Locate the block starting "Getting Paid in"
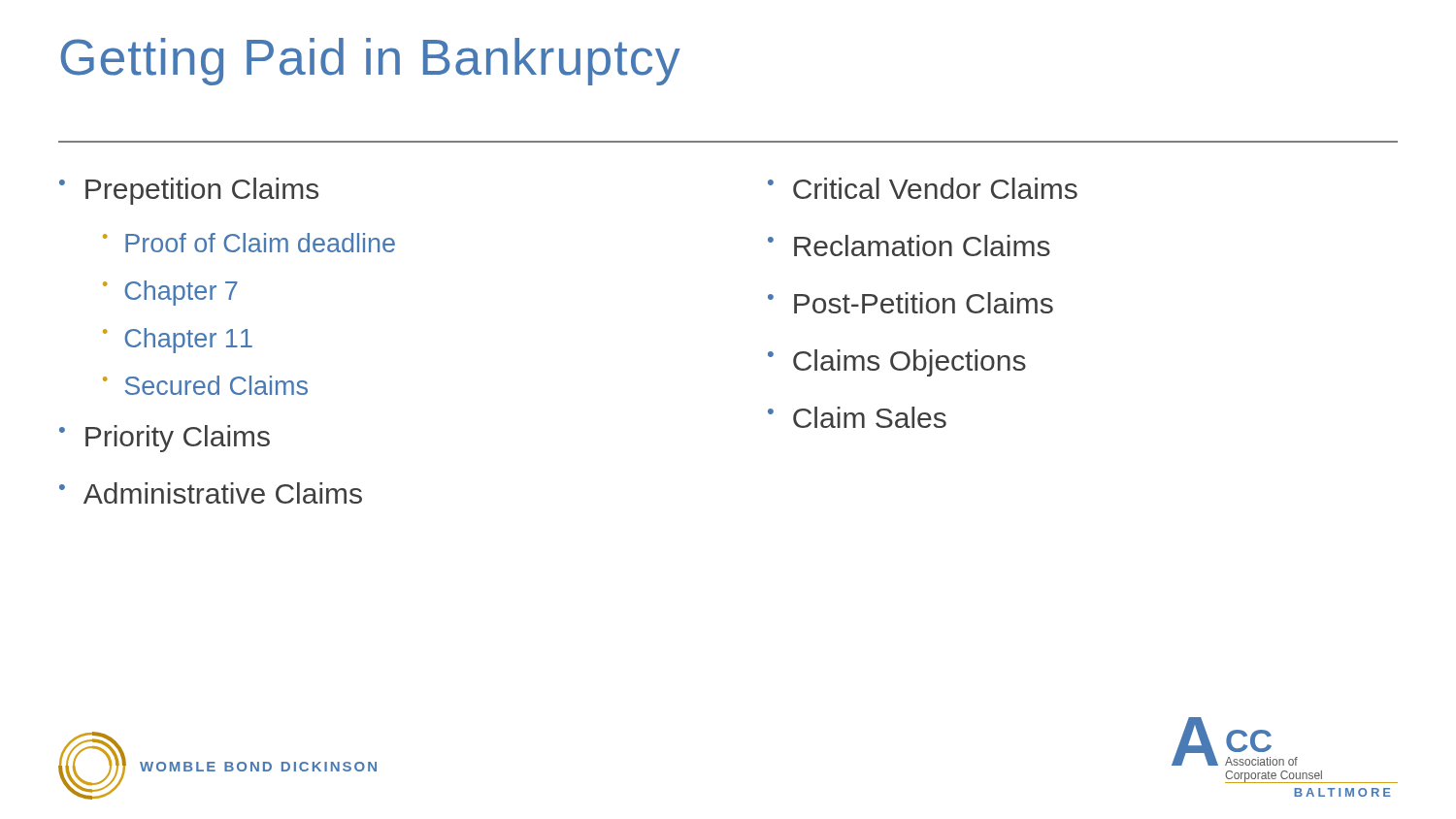1456x819 pixels. pos(370,62)
